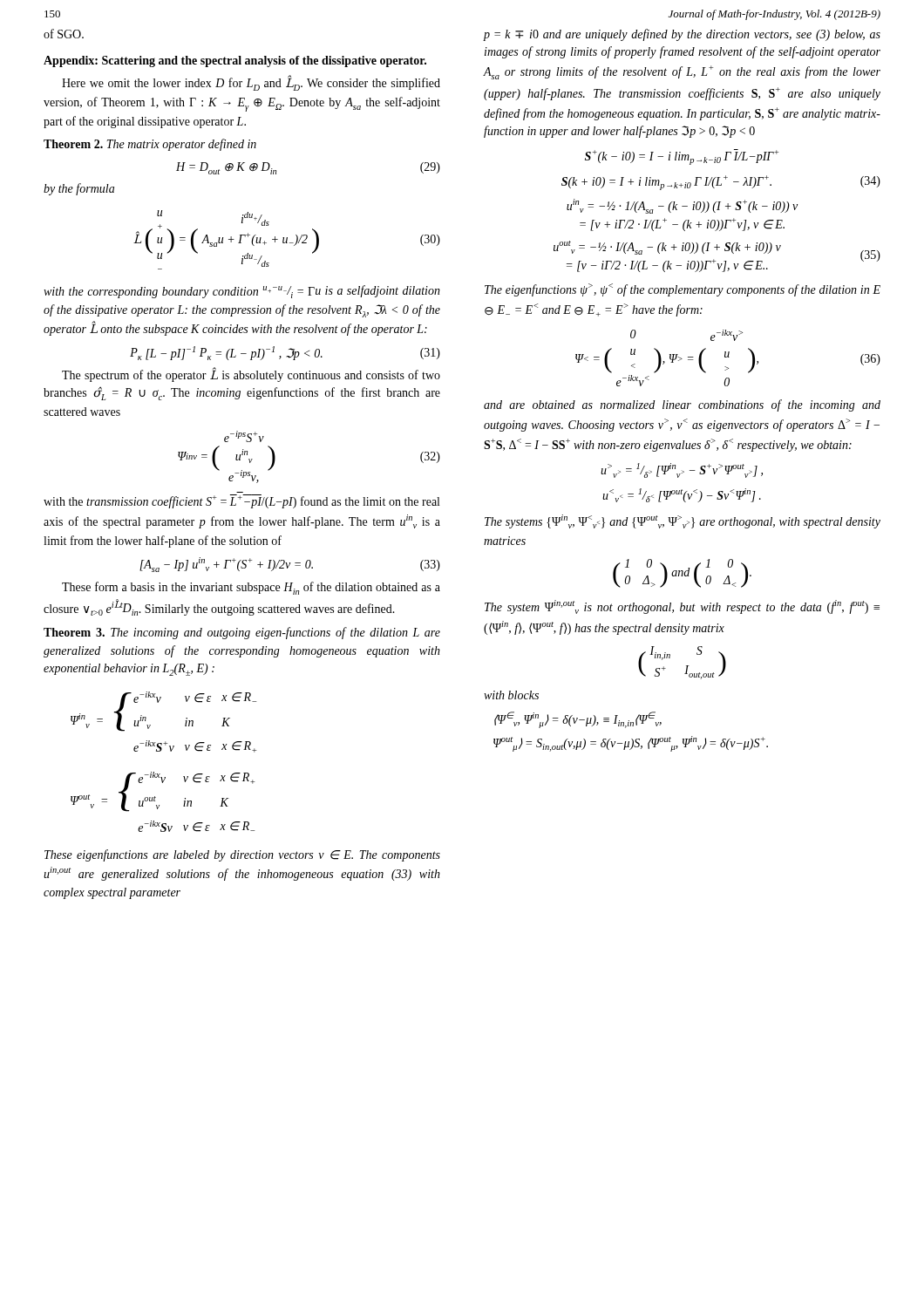Find the region starting "with the corresponding boundary"
The height and width of the screenshot is (1308, 924).
(242, 310)
